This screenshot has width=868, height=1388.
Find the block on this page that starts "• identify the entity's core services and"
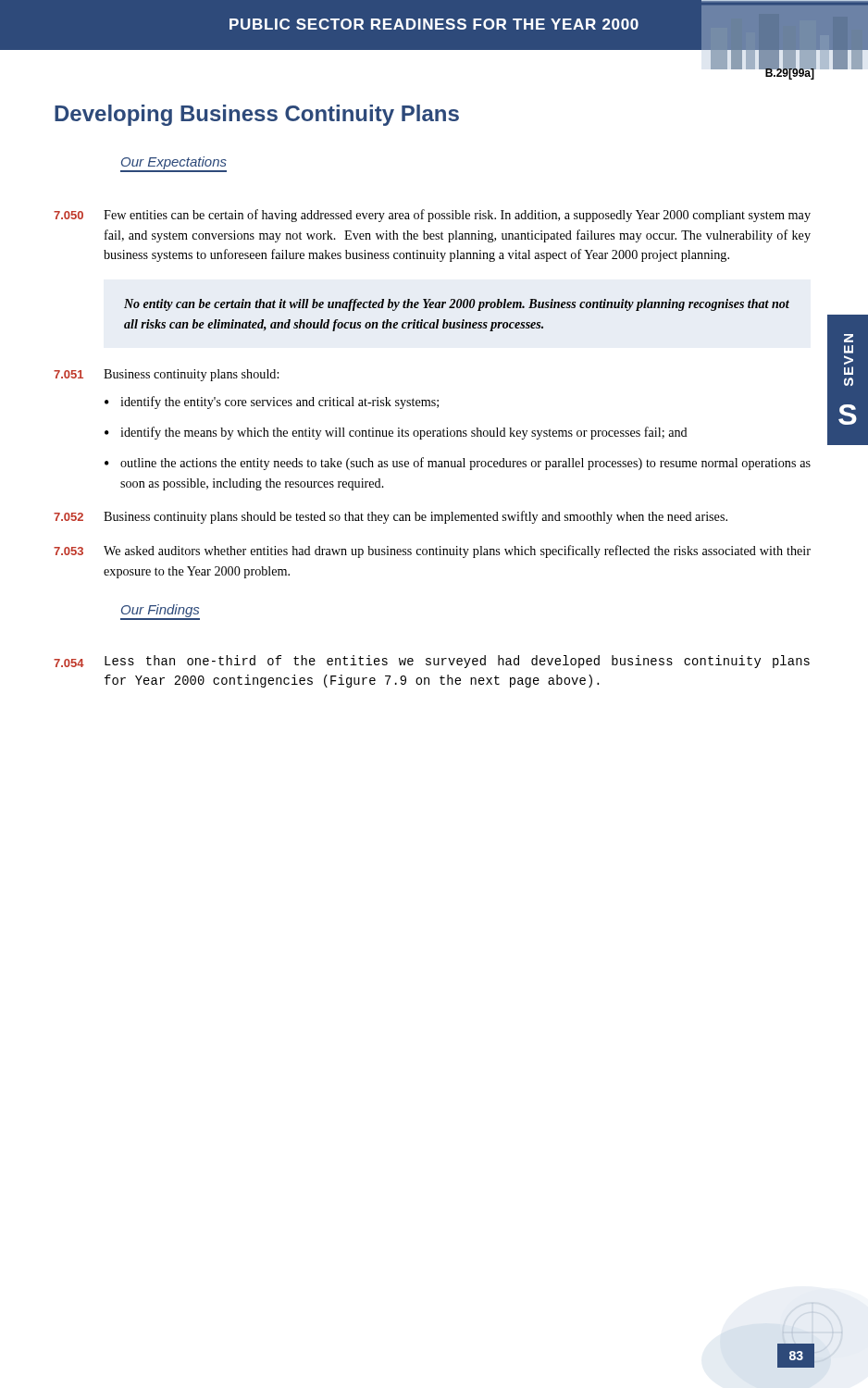pyautogui.click(x=272, y=403)
